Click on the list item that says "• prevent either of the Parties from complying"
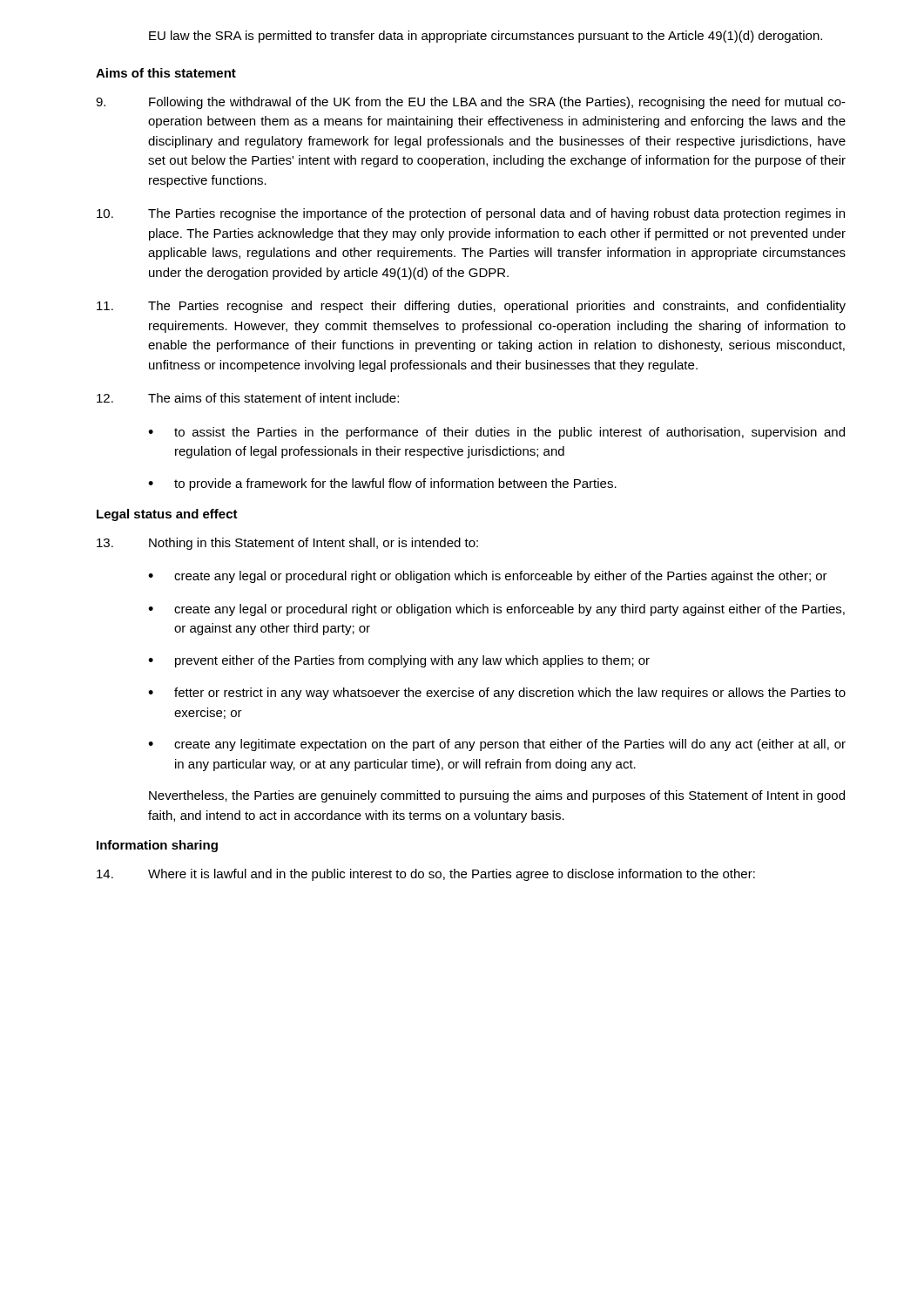Image resolution: width=924 pixels, height=1307 pixels. 497,661
